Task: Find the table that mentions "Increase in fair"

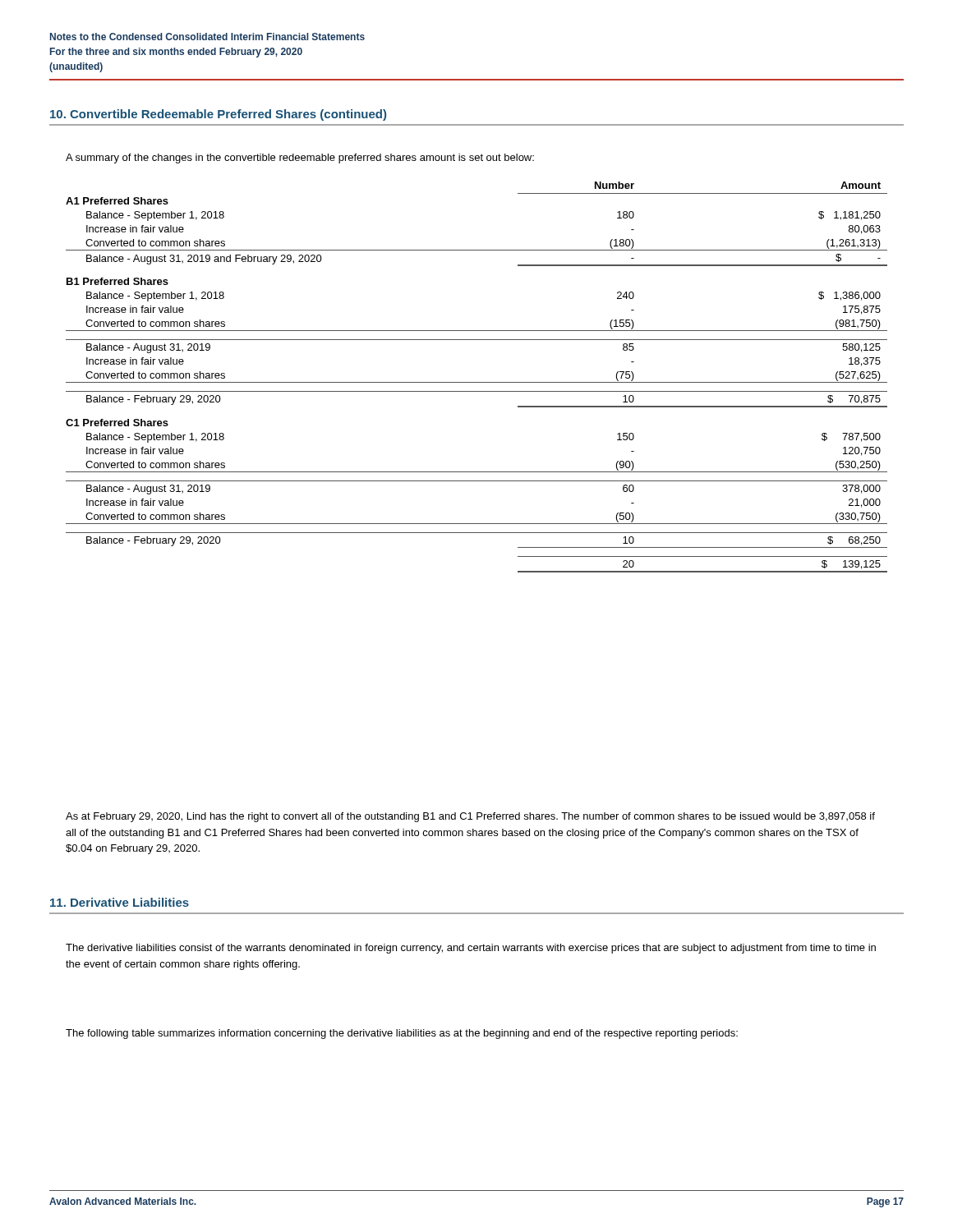Action: [476, 375]
